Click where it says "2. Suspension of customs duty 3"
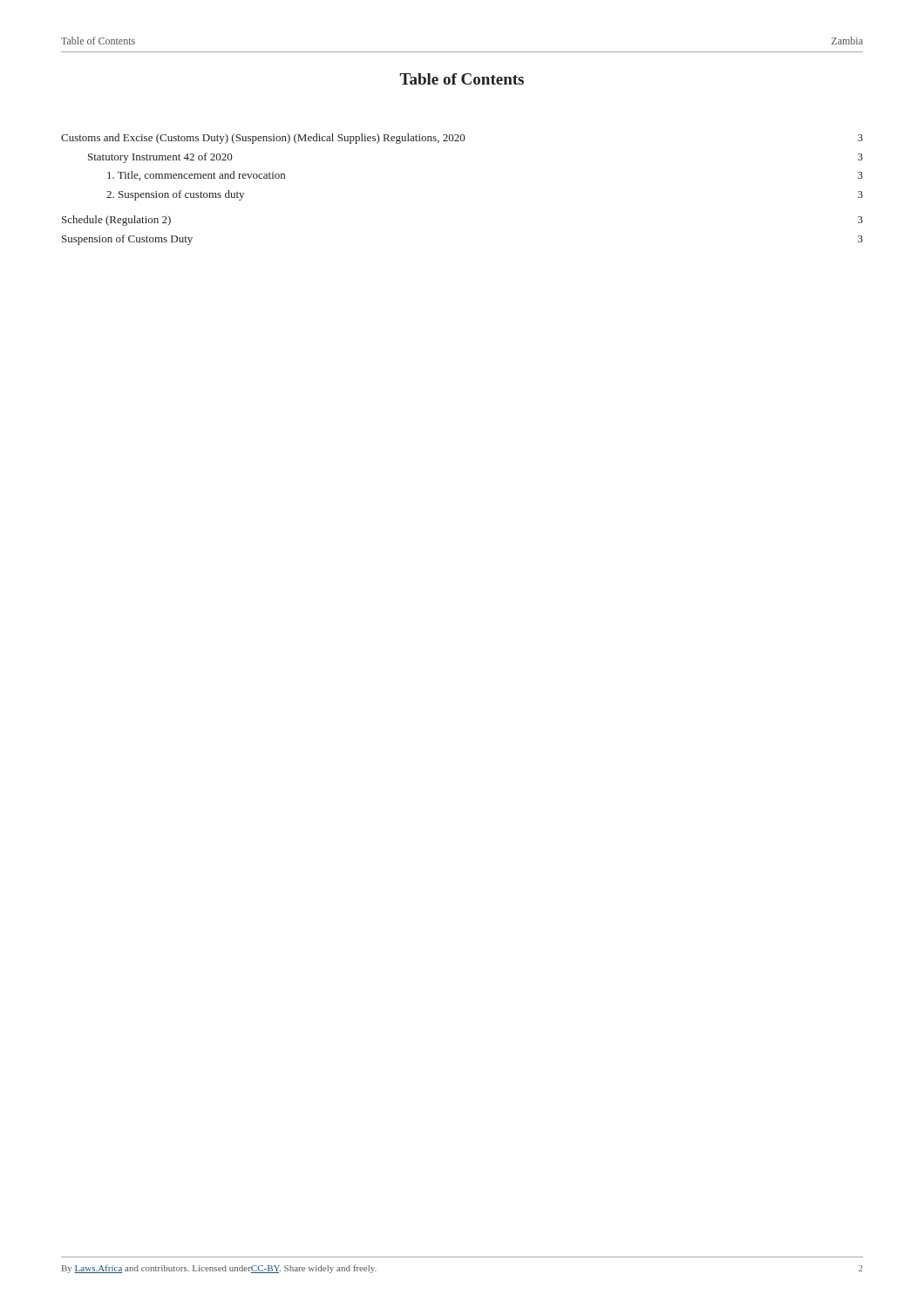This screenshot has height=1308, width=924. [x=177, y=195]
